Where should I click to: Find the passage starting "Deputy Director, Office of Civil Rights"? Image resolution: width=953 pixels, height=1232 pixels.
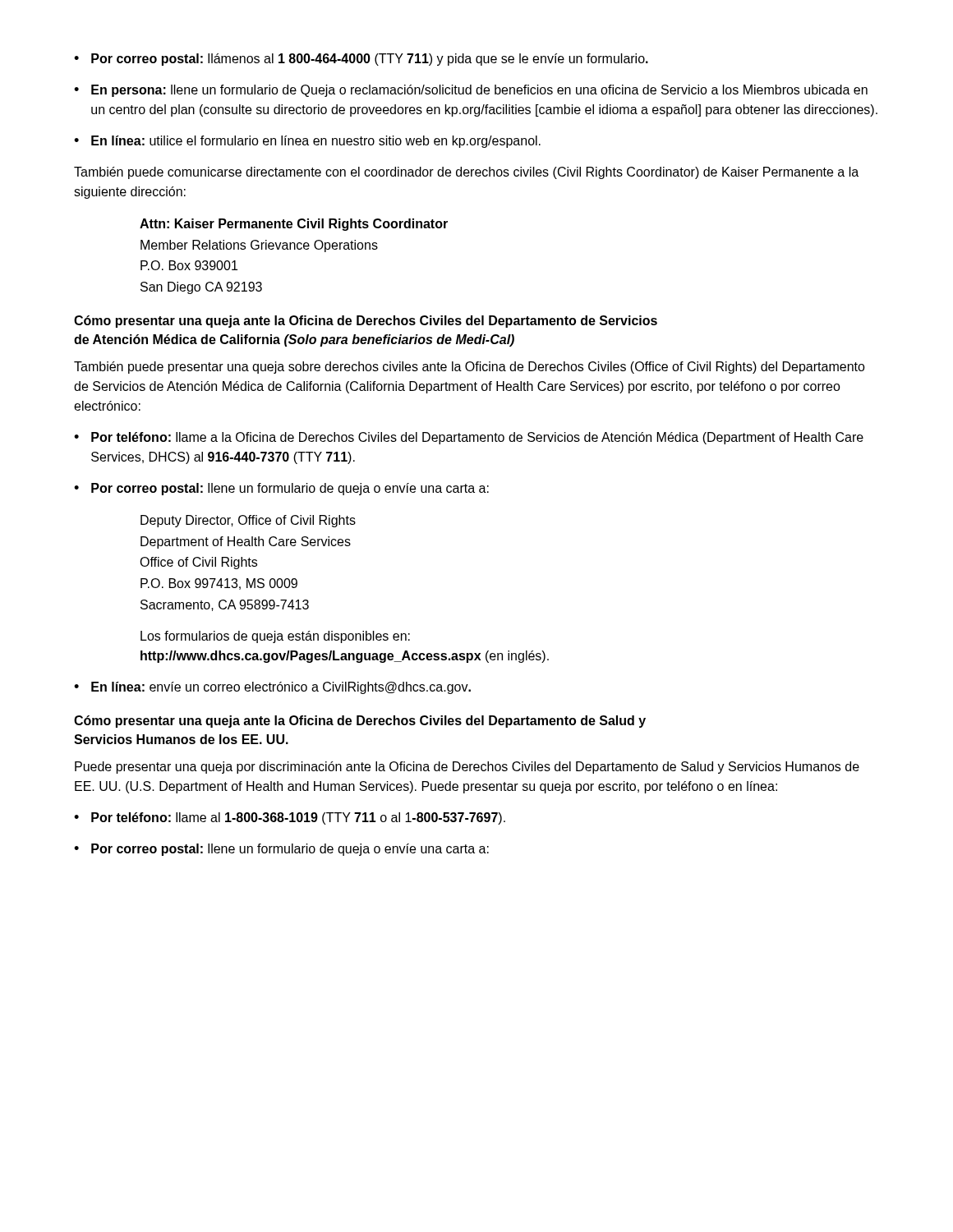tap(248, 563)
